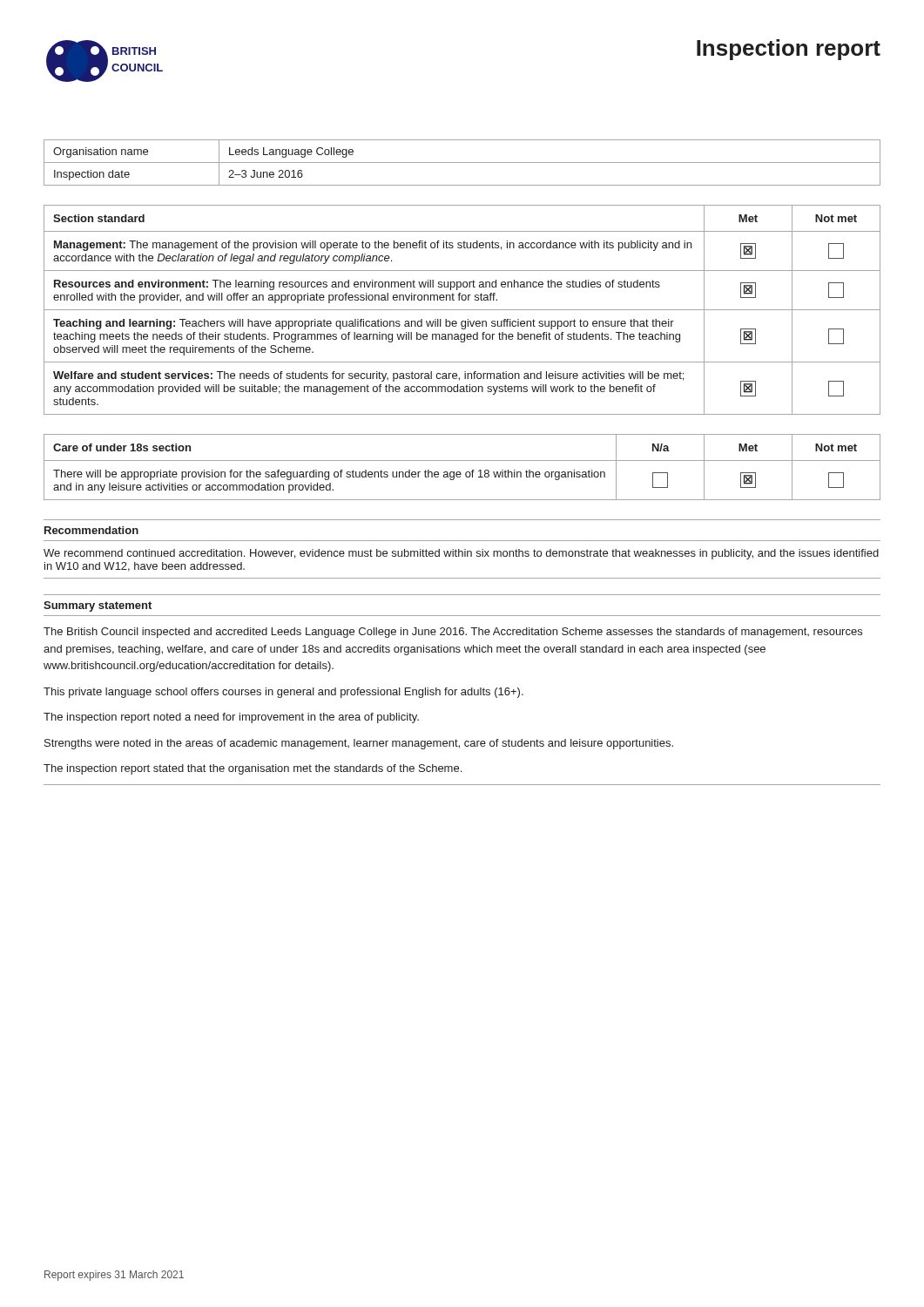Find the table that mentions "Leeds Language College"

click(462, 163)
